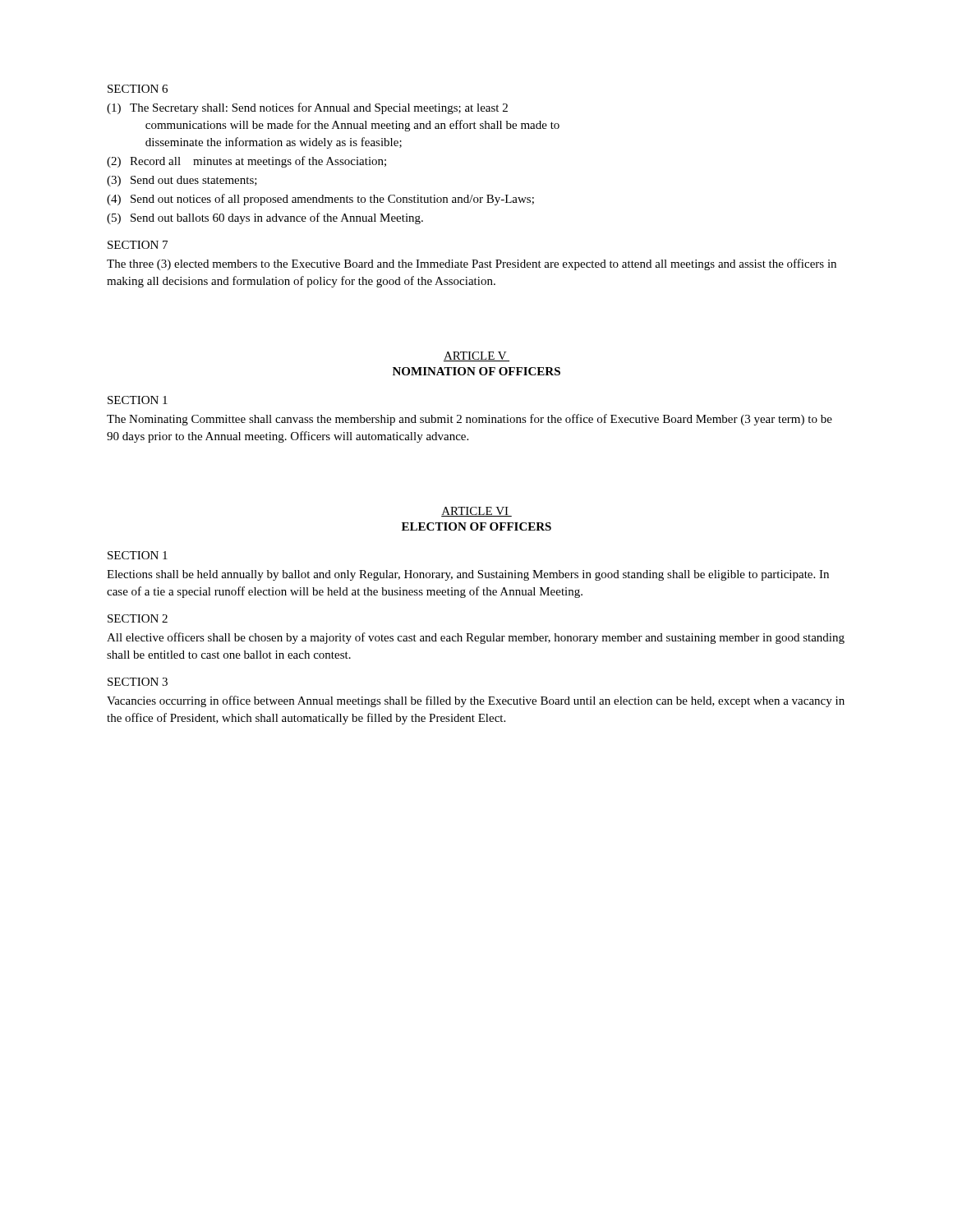The width and height of the screenshot is (953, 1232).
Task: Find the title on this page that starts "ARTICLE V NOMINATION"
Action: 476,364
